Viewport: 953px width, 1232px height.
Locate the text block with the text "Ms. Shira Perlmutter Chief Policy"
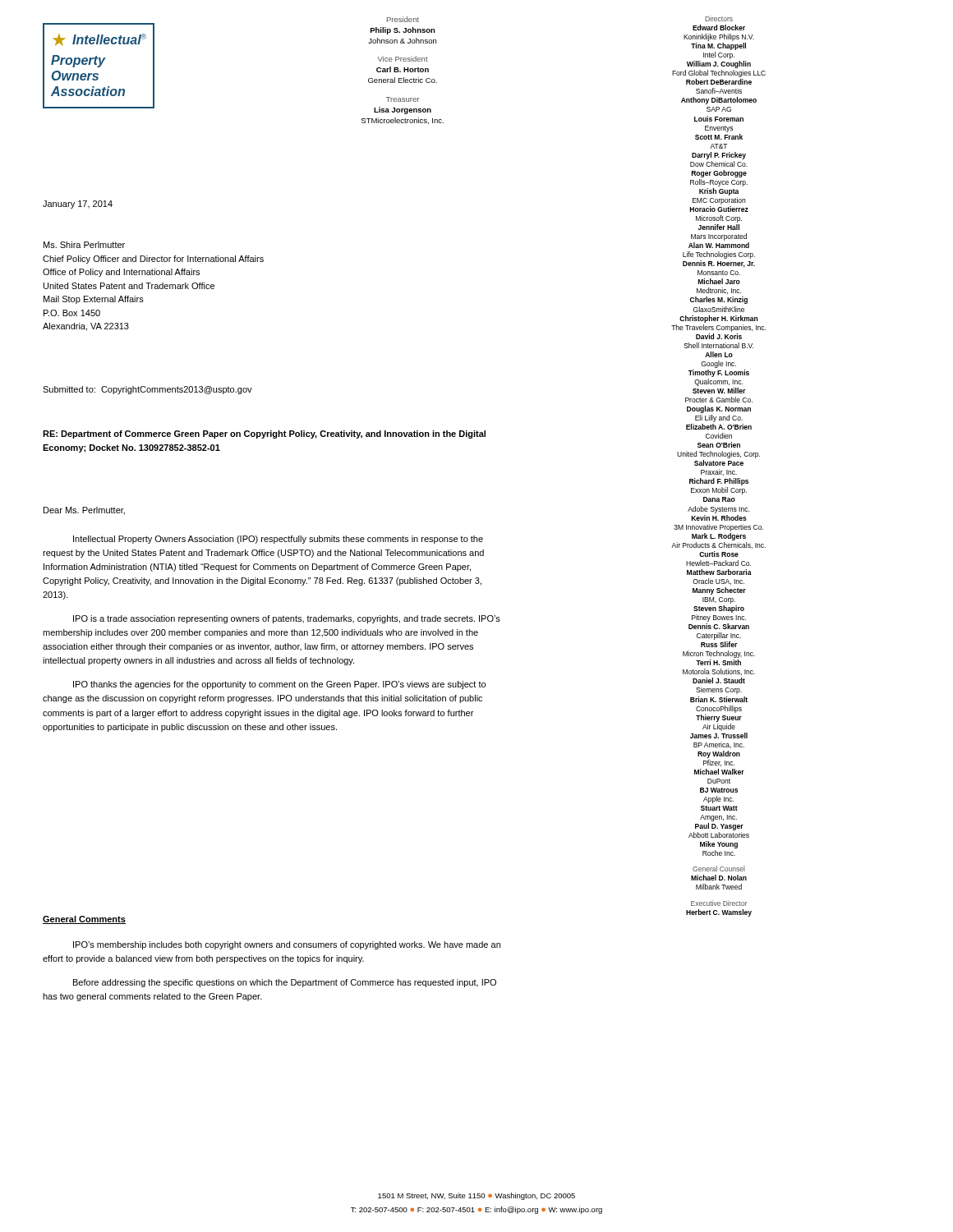tap(153, 285)
